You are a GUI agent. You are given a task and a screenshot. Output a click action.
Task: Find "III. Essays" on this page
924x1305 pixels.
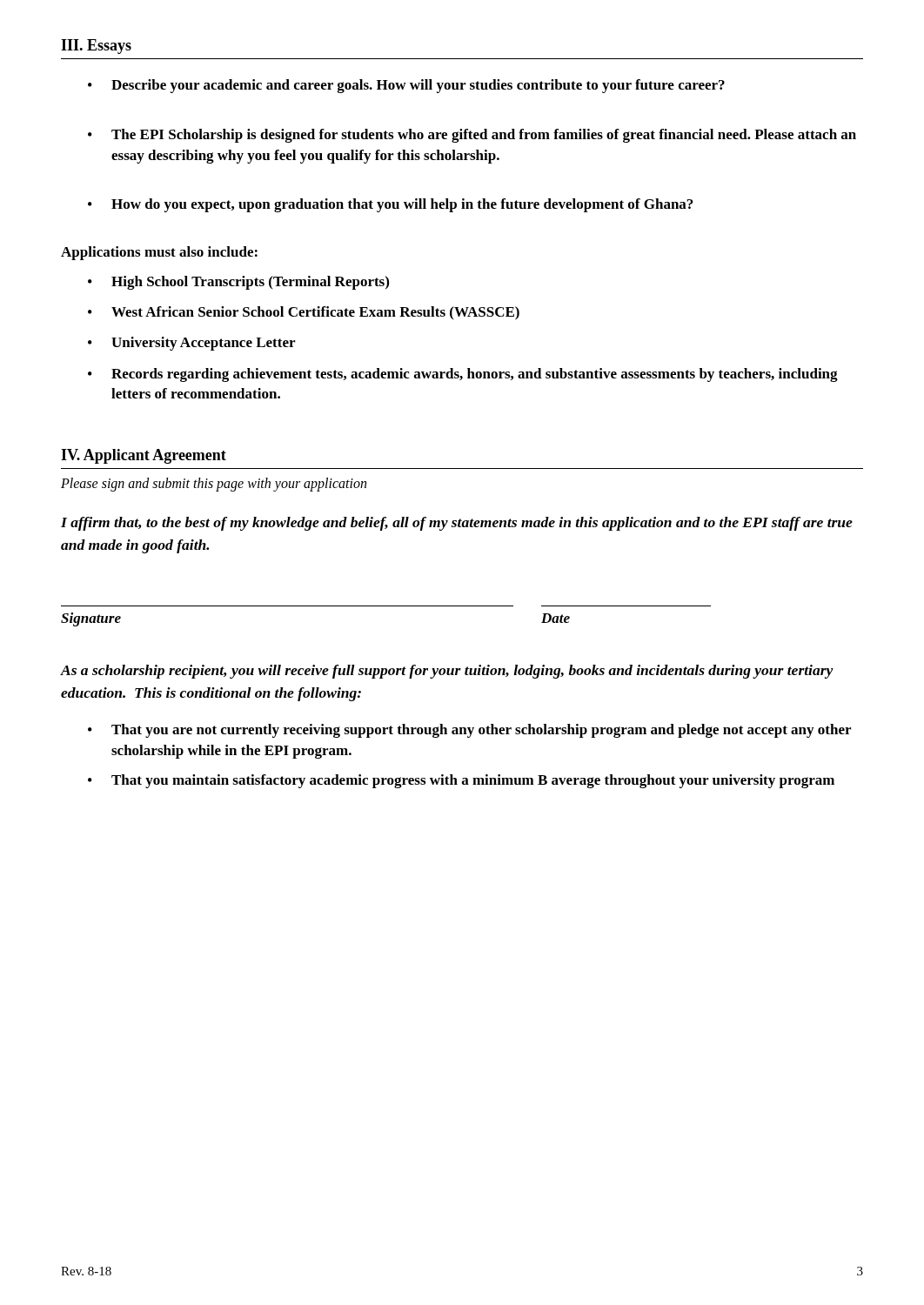pos(96,45)
